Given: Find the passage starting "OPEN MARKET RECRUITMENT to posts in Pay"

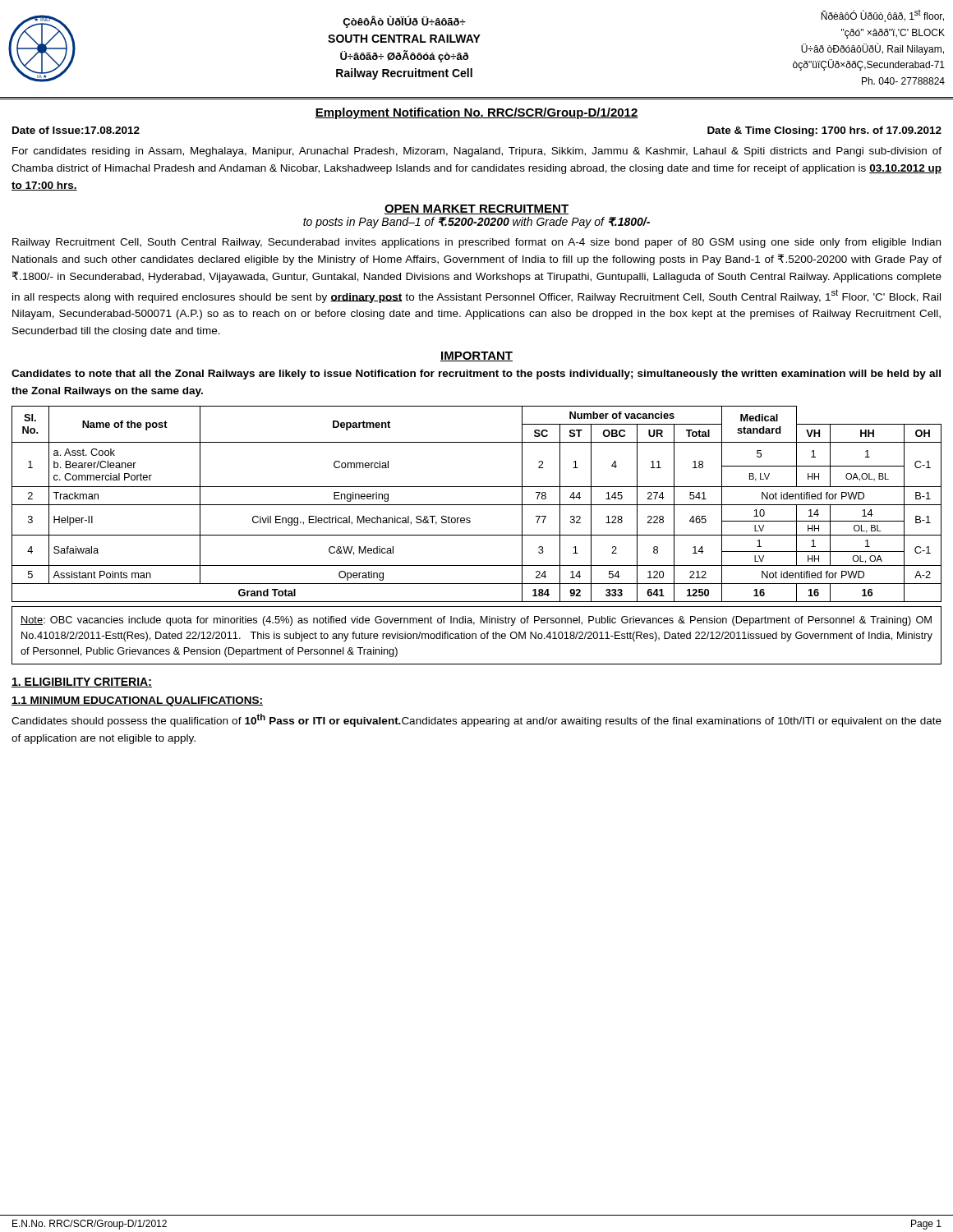Looking at the screenshot, I should (x=476, y=215).
